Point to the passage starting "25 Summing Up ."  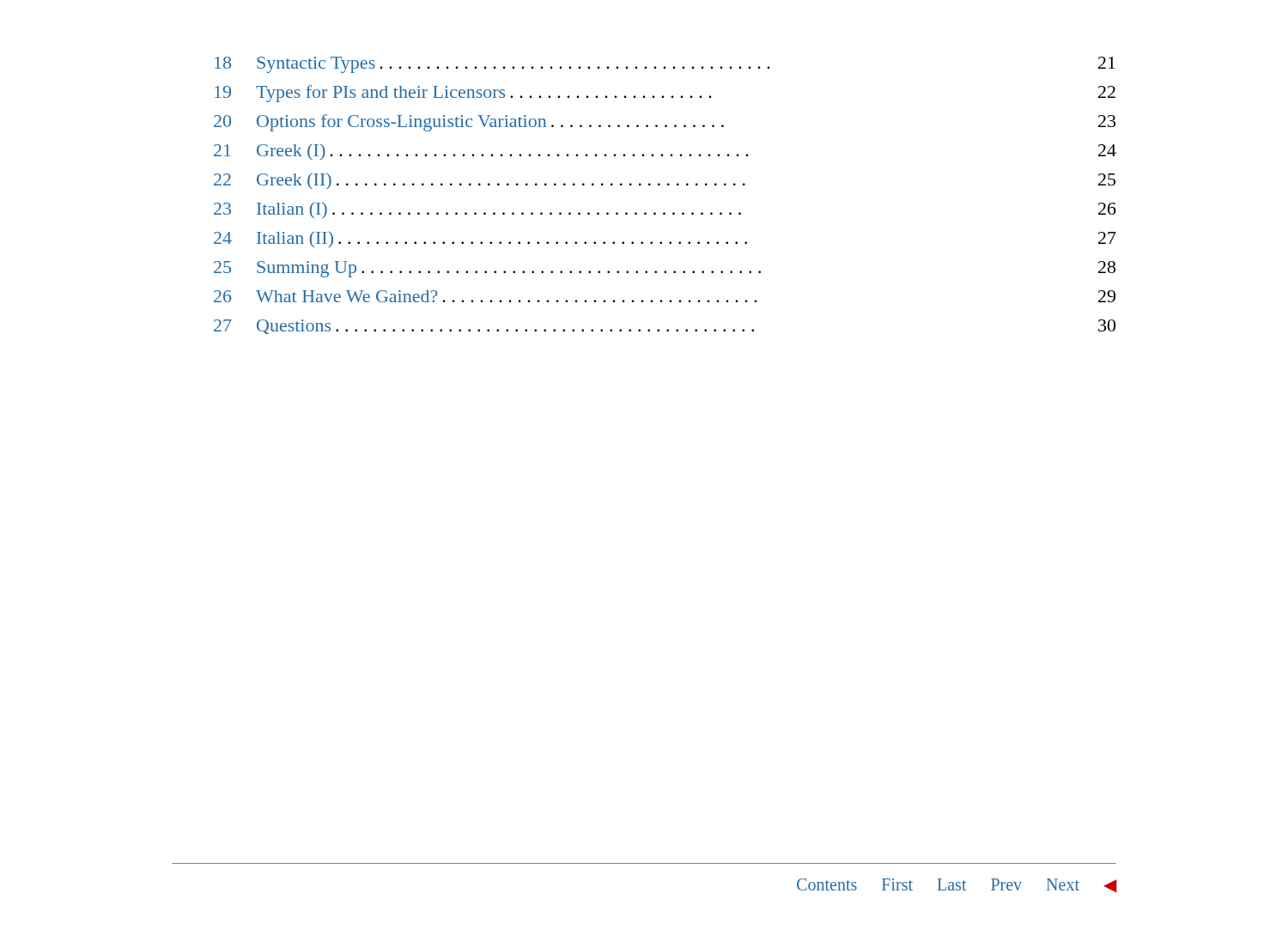click(x=644, y=267)
